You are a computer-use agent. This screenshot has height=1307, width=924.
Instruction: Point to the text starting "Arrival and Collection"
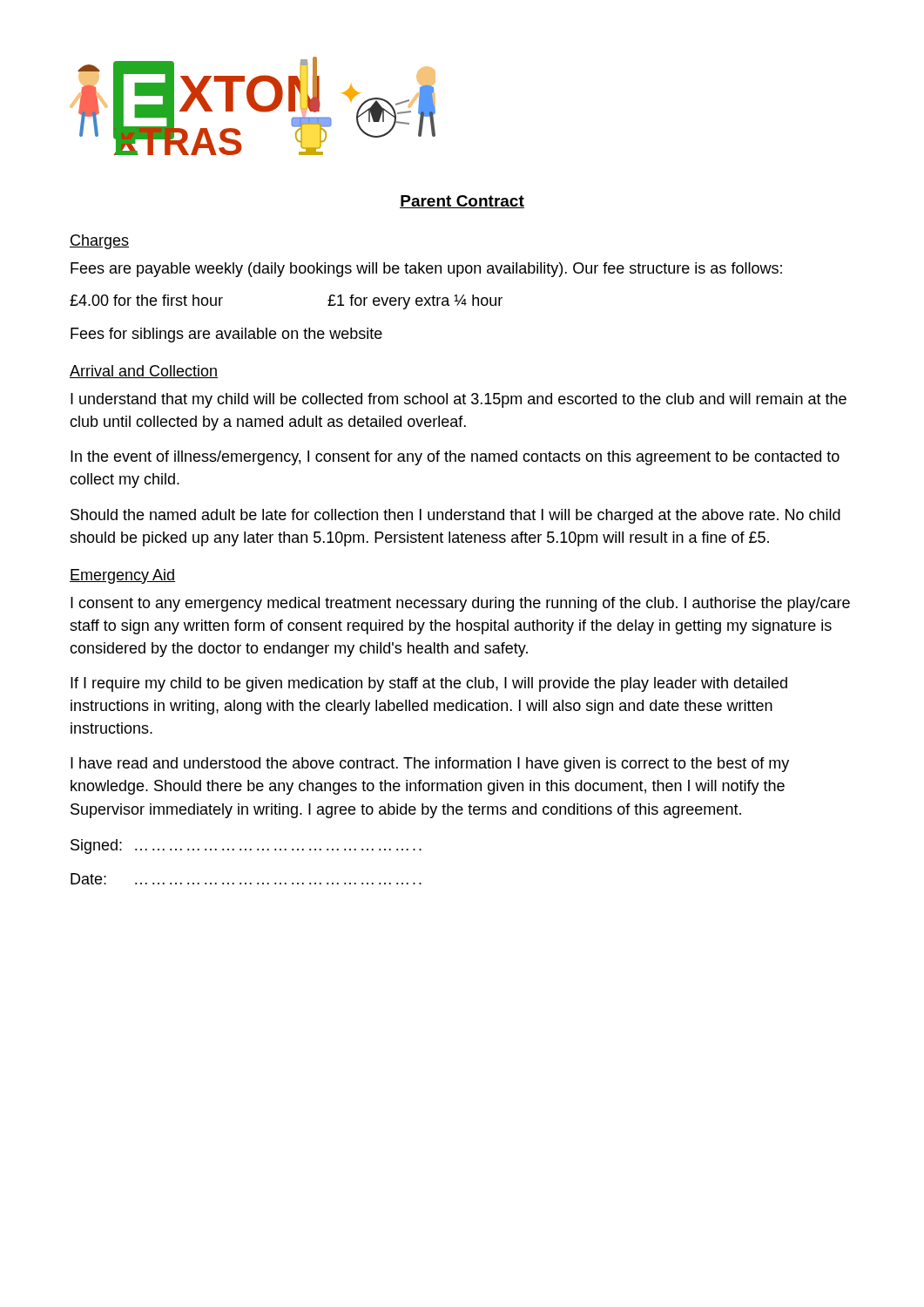144,371
